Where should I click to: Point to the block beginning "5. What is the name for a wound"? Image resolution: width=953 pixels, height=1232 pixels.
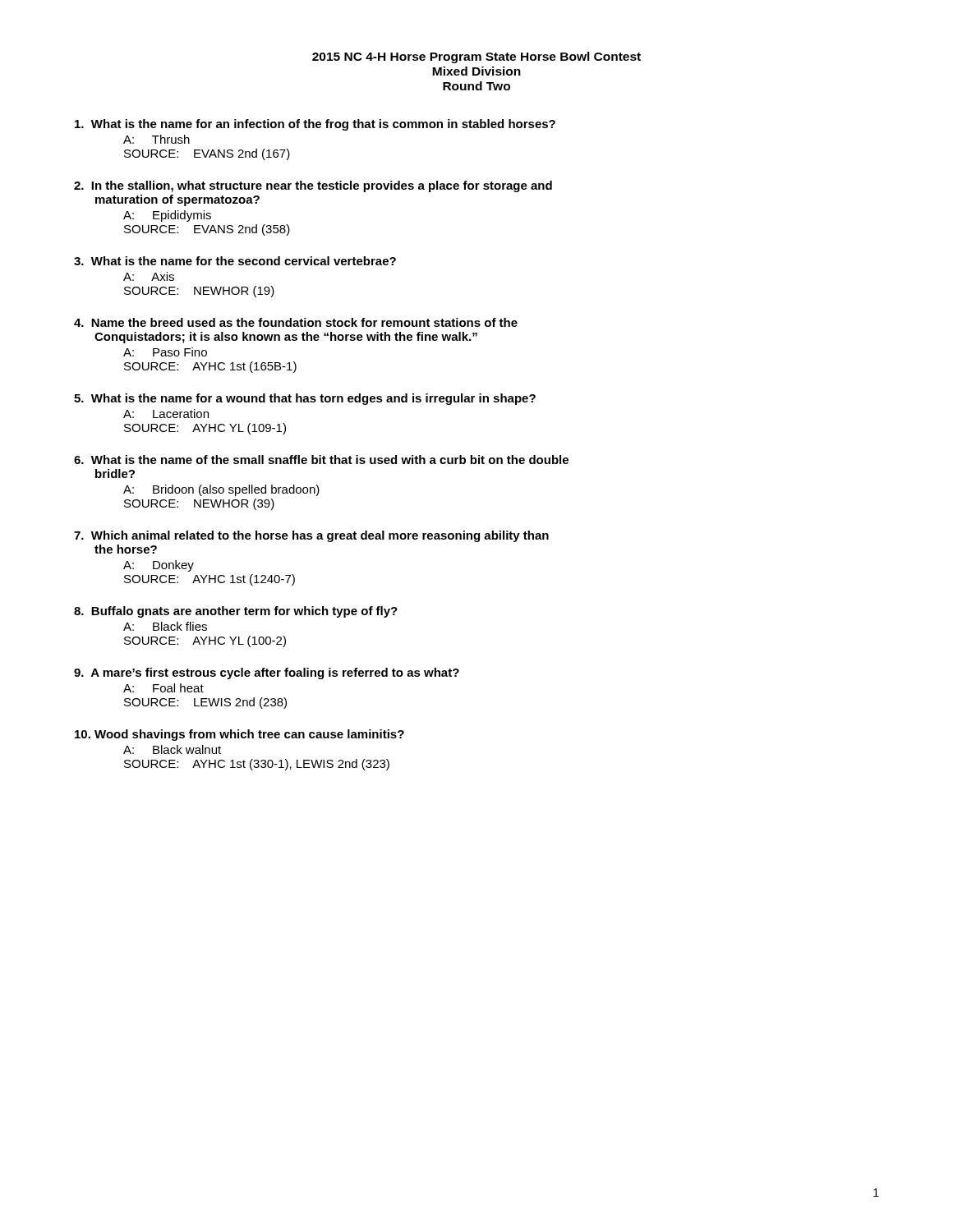point(476,413)
